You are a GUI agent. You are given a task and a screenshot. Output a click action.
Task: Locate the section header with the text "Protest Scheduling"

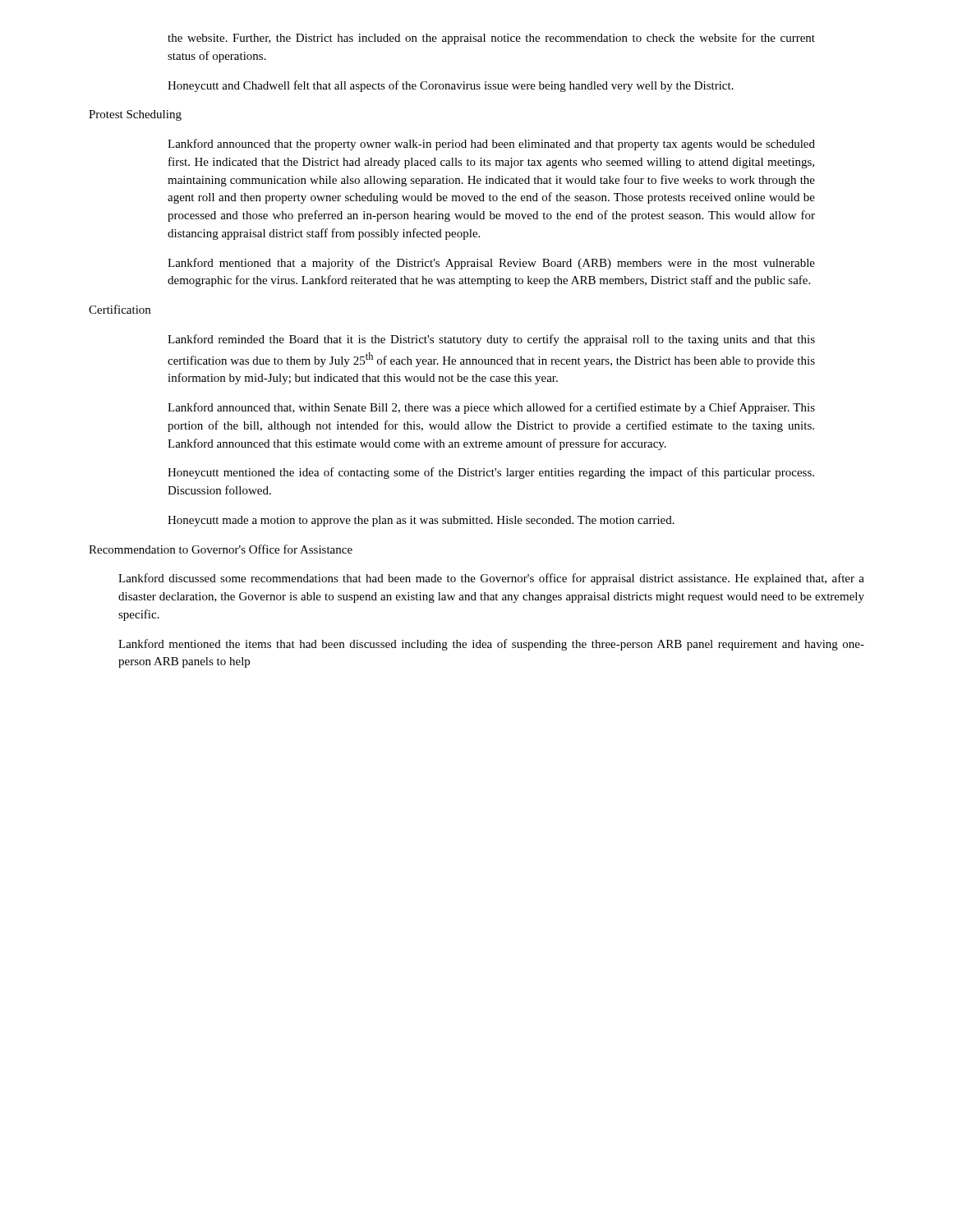(x=135, y=115)
